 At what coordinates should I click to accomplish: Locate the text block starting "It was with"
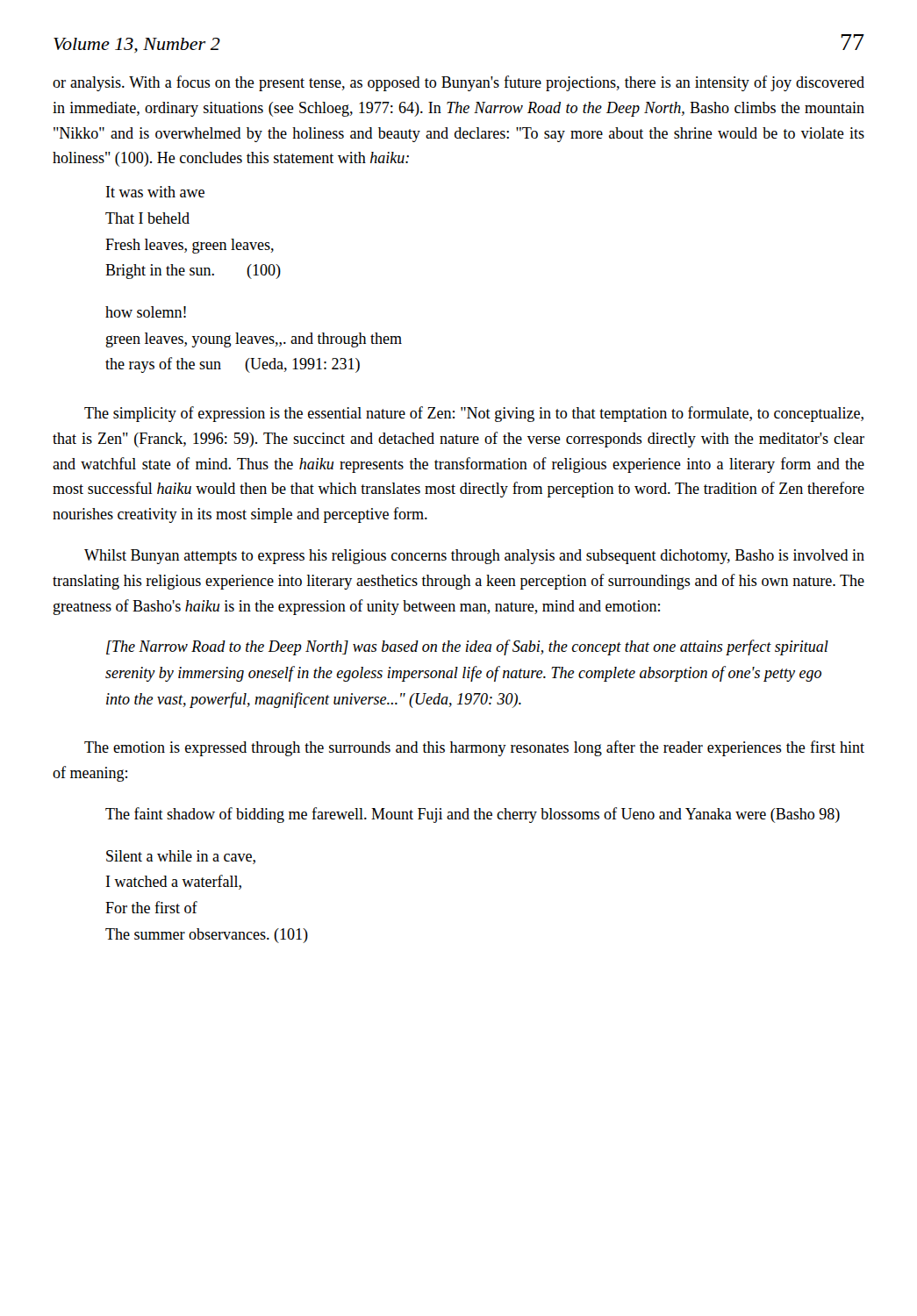click(155, 192)
